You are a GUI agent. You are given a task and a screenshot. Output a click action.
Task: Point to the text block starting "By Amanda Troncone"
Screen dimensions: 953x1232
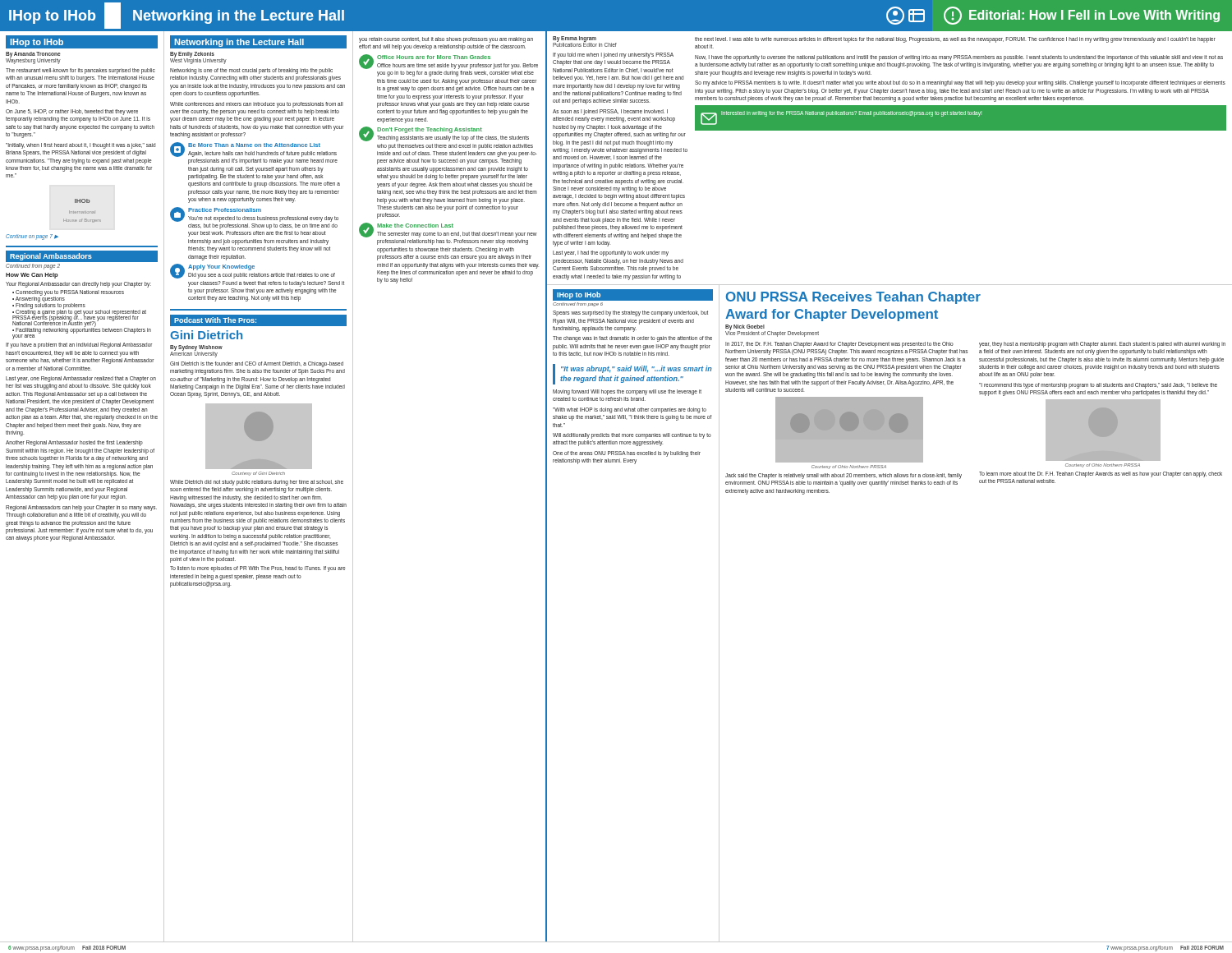coord(33,57)
